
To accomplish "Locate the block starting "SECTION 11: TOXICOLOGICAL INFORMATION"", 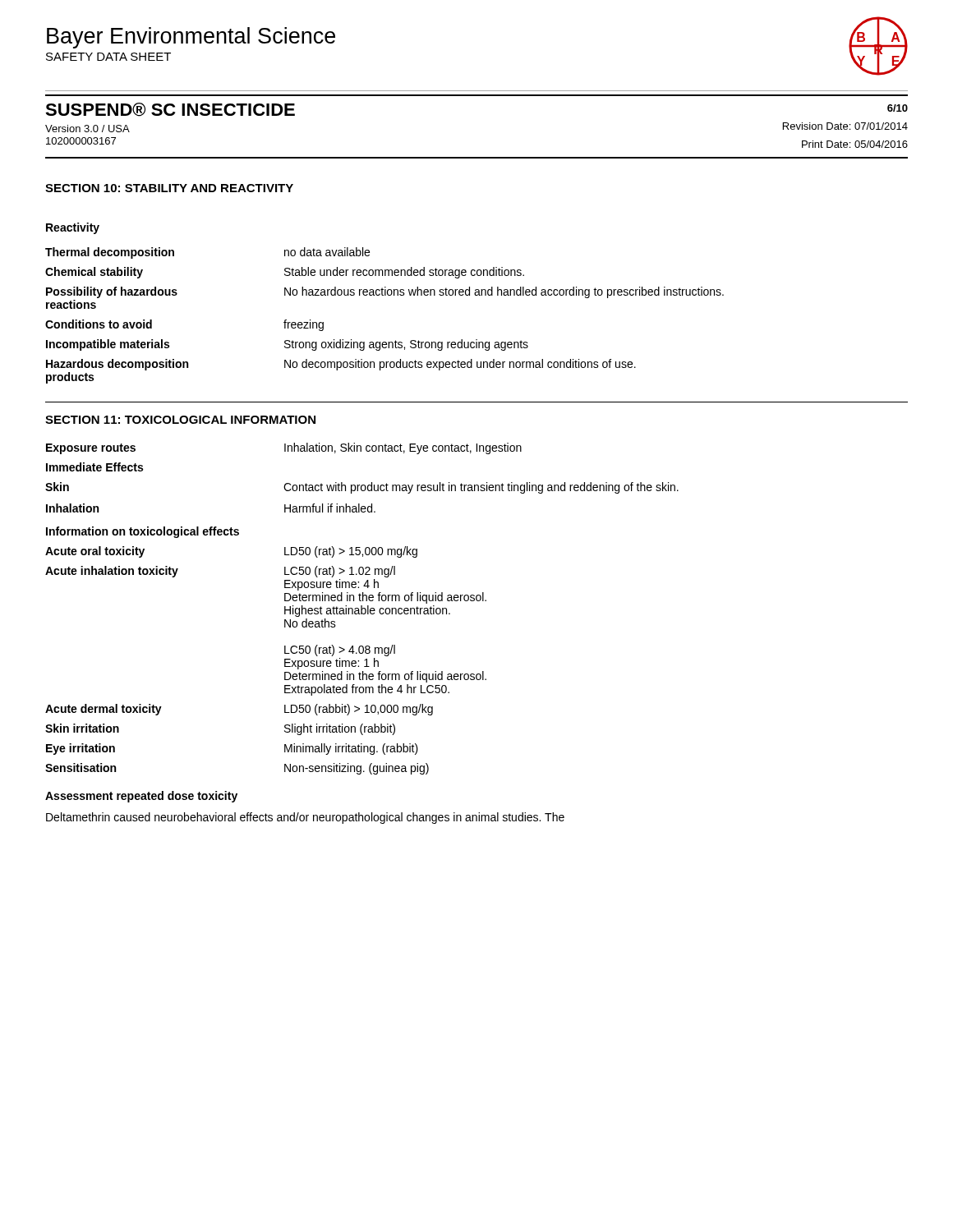I will 180,420.
